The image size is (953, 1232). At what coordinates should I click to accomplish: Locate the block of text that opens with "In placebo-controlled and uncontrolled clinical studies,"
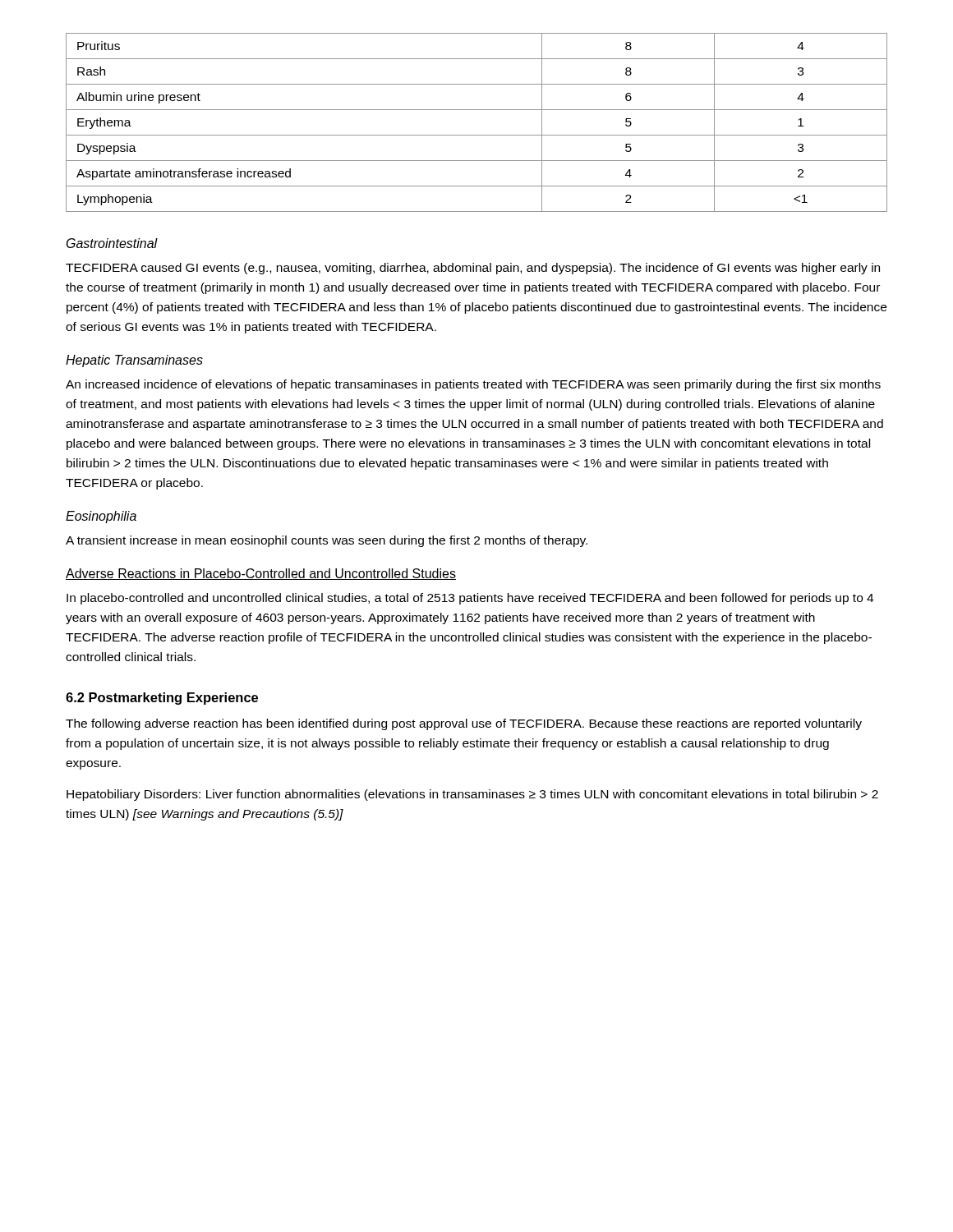click(476, 628)
